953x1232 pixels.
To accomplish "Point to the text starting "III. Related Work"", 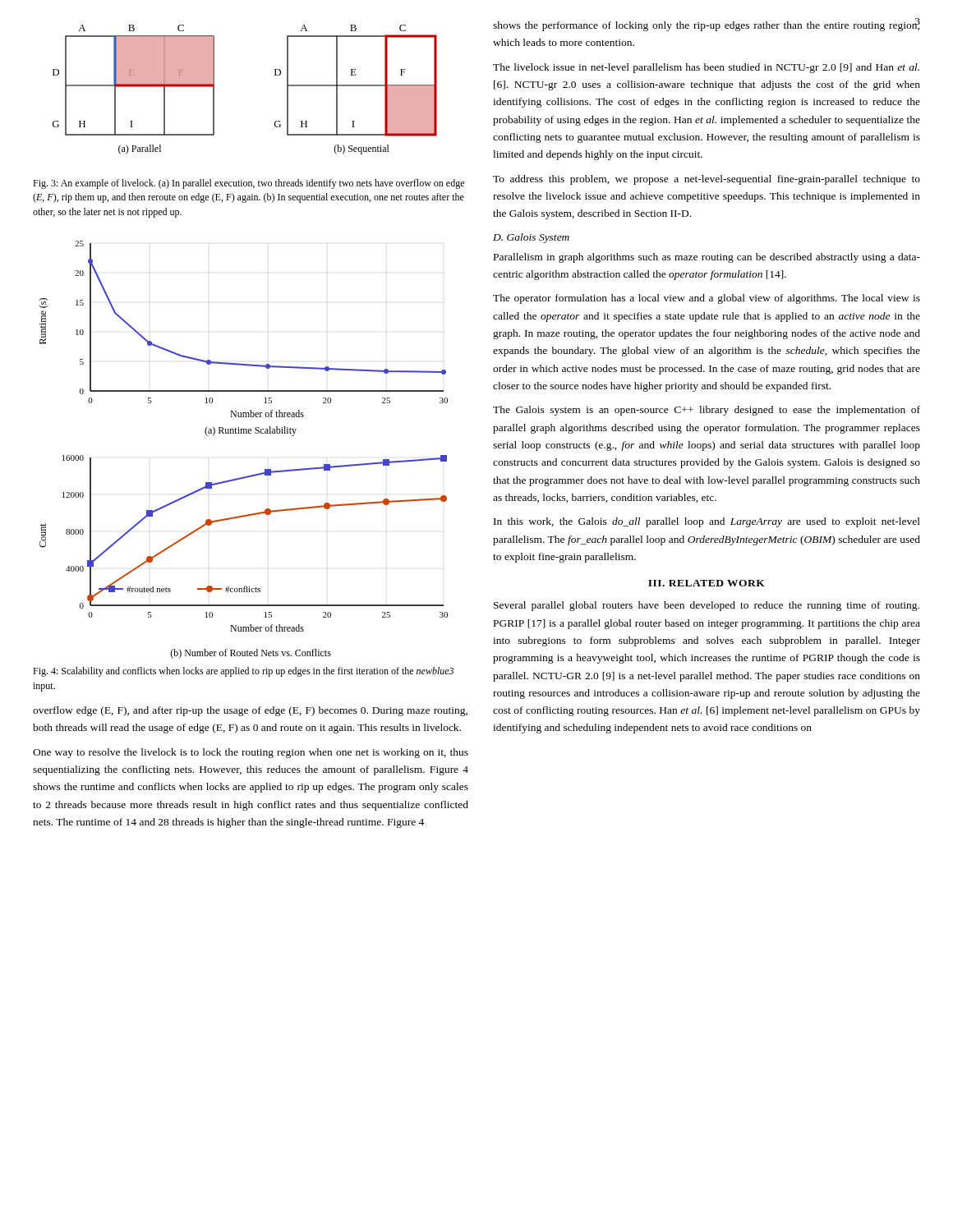I will coord(707,583).
